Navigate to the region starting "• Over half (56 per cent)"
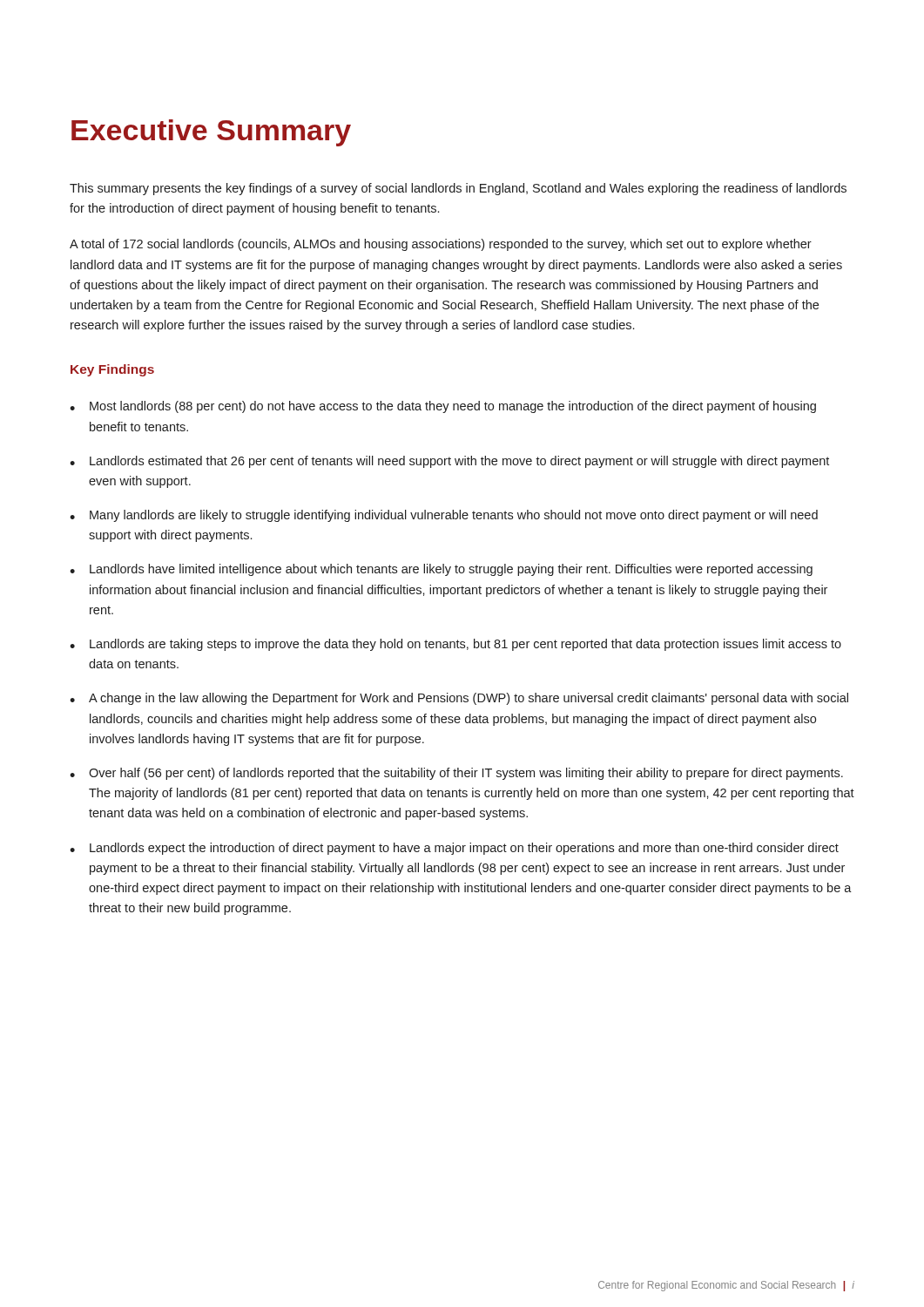The height and width of the screenshot is (1307, 924). click(x=462, y=794)
